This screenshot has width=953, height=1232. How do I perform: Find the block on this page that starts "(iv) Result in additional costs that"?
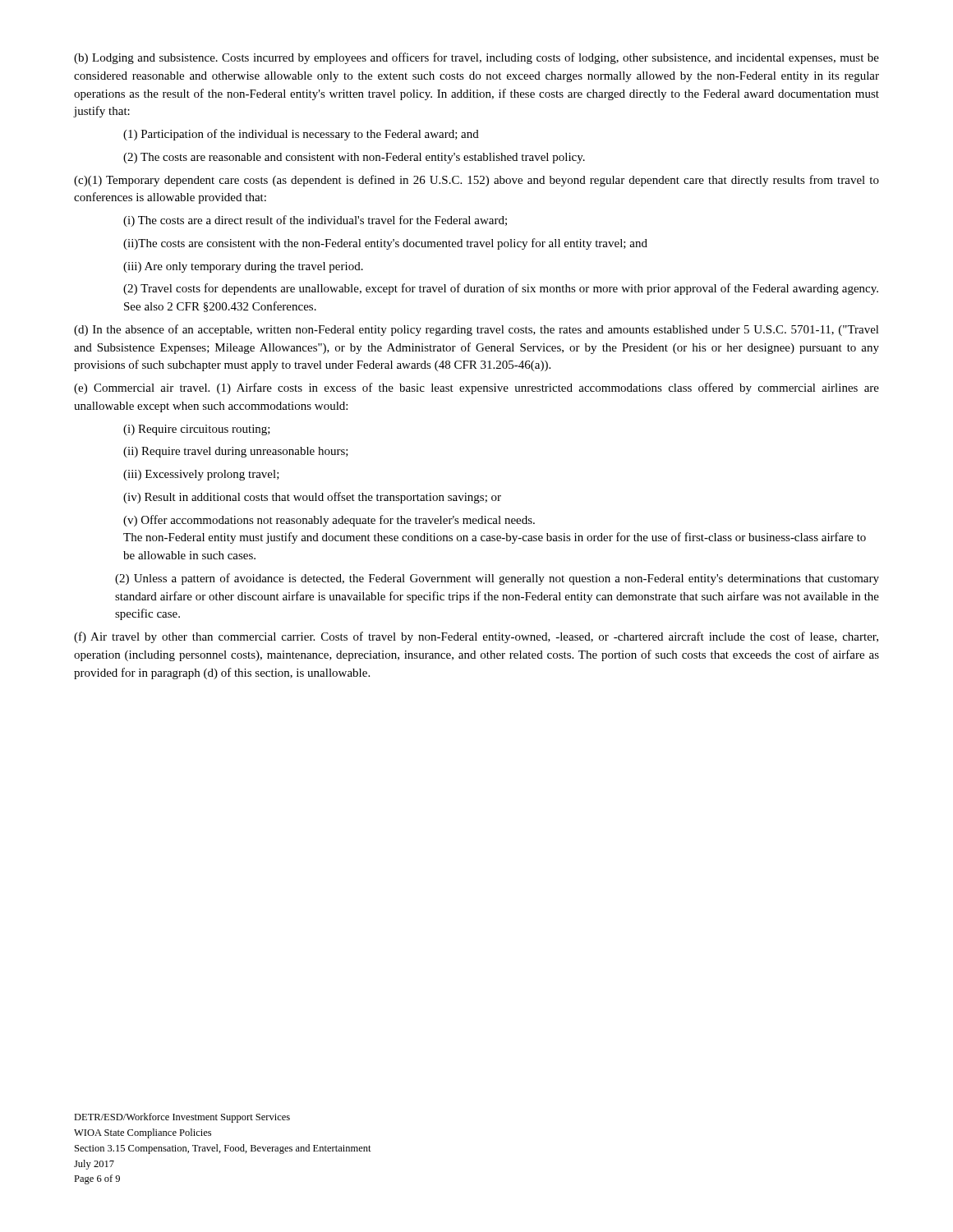tap(312, 497)
